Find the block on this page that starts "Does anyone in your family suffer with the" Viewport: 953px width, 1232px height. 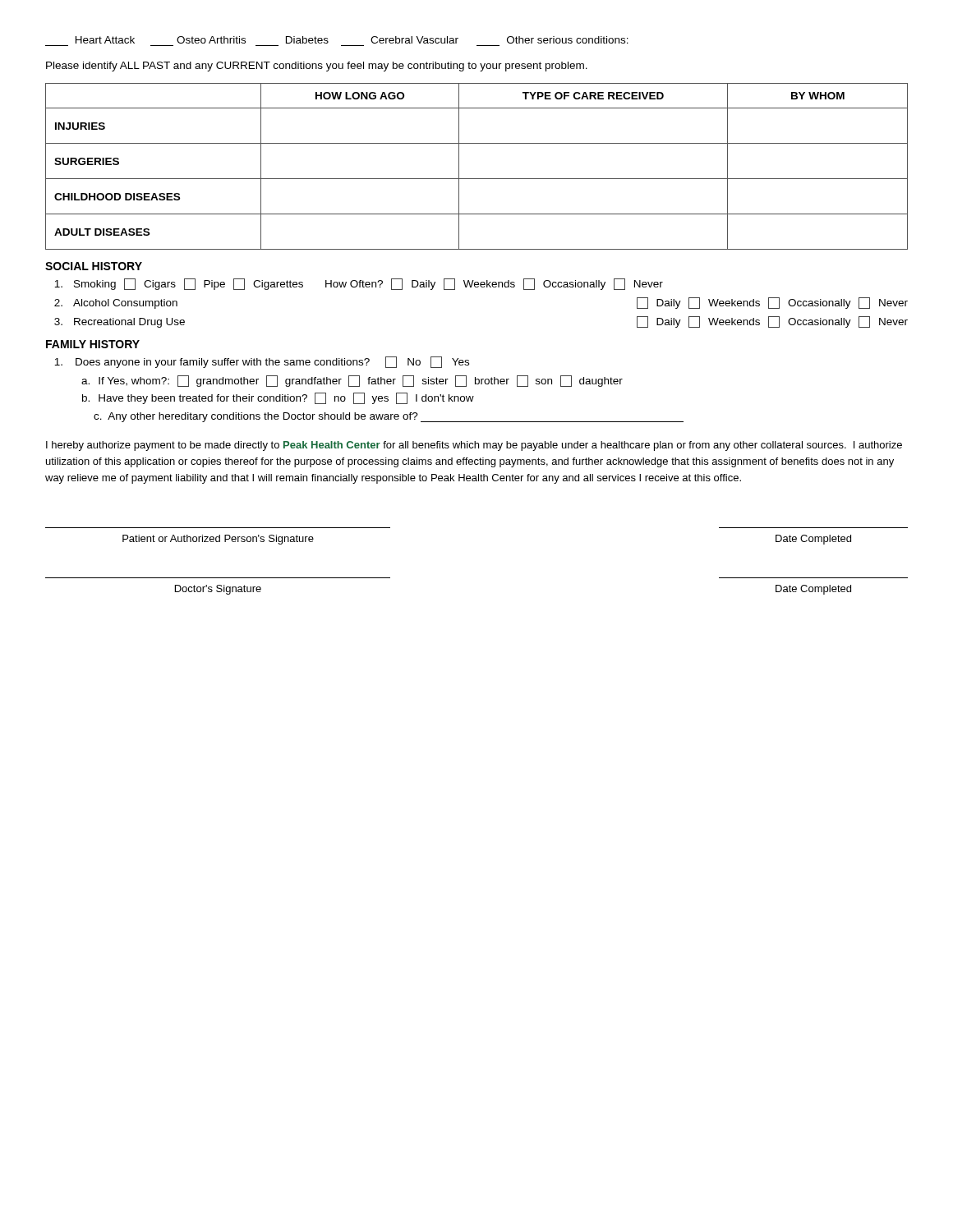pos(257,362)
